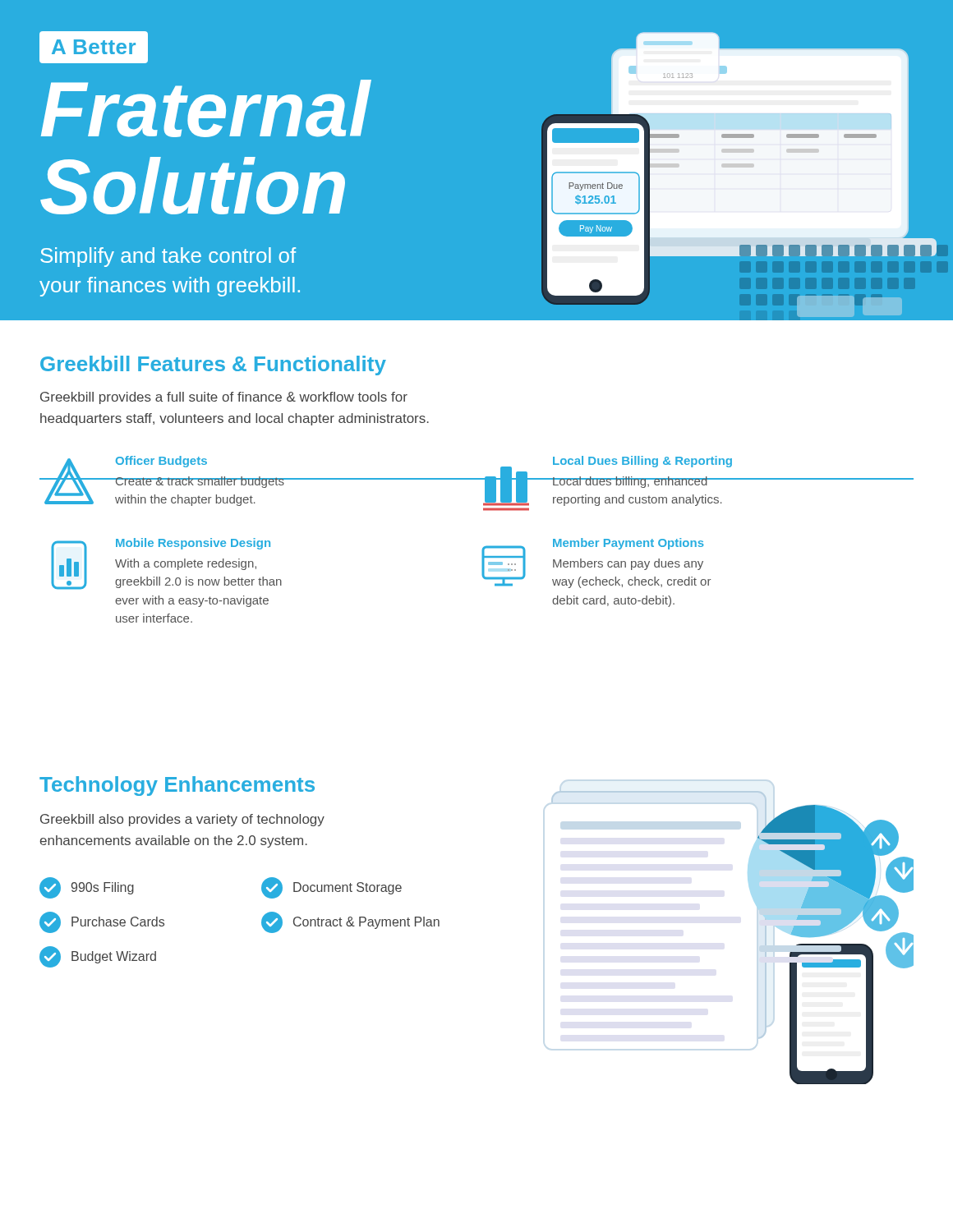Locate the logo
The width and height of the screenshot is (953, 1232).
coord(838,40)
